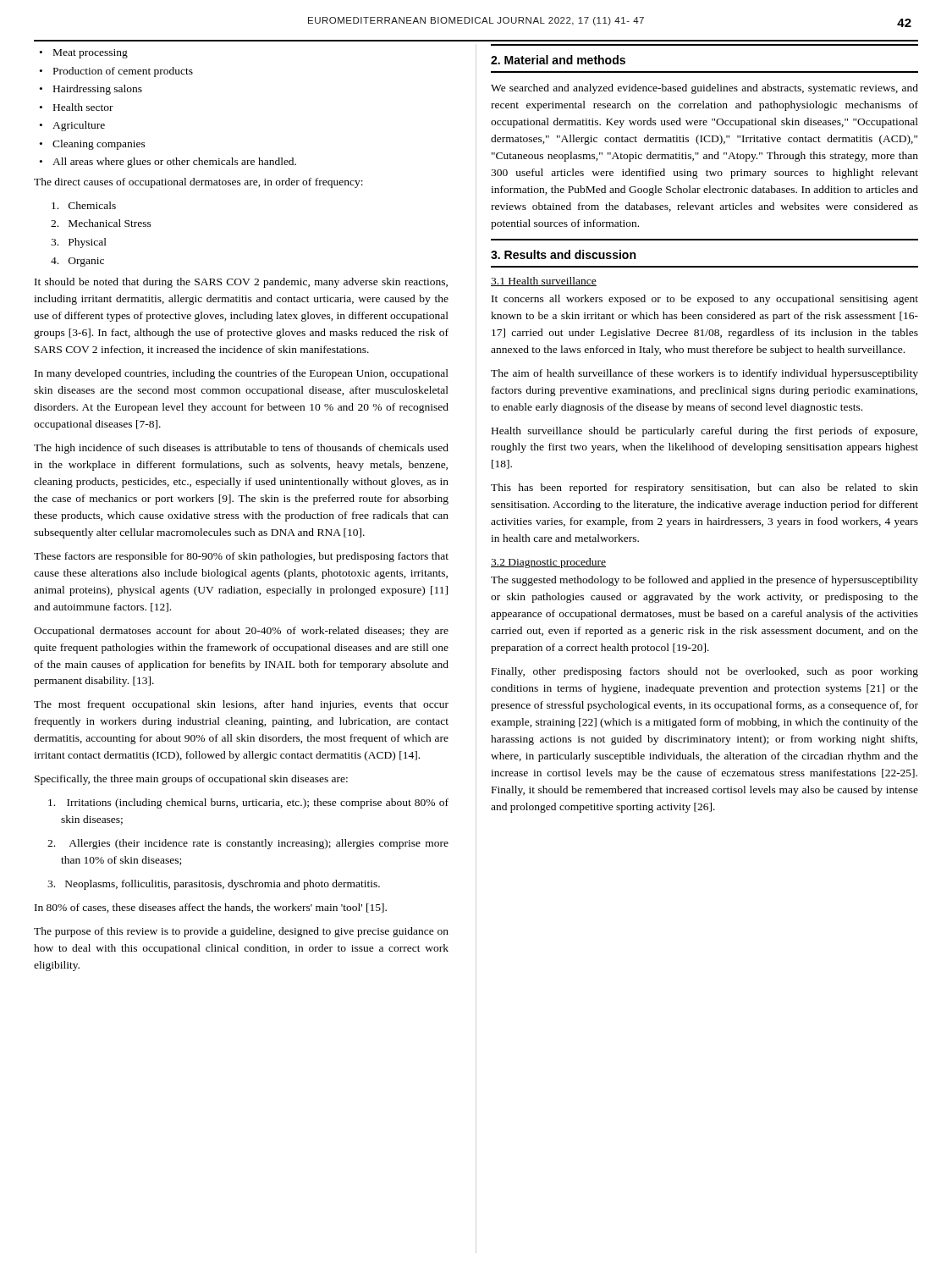Viewport: 952px width, 1270px height.
Task: Select the text block starting "Cleaning companies"
Action: point(93,145)
